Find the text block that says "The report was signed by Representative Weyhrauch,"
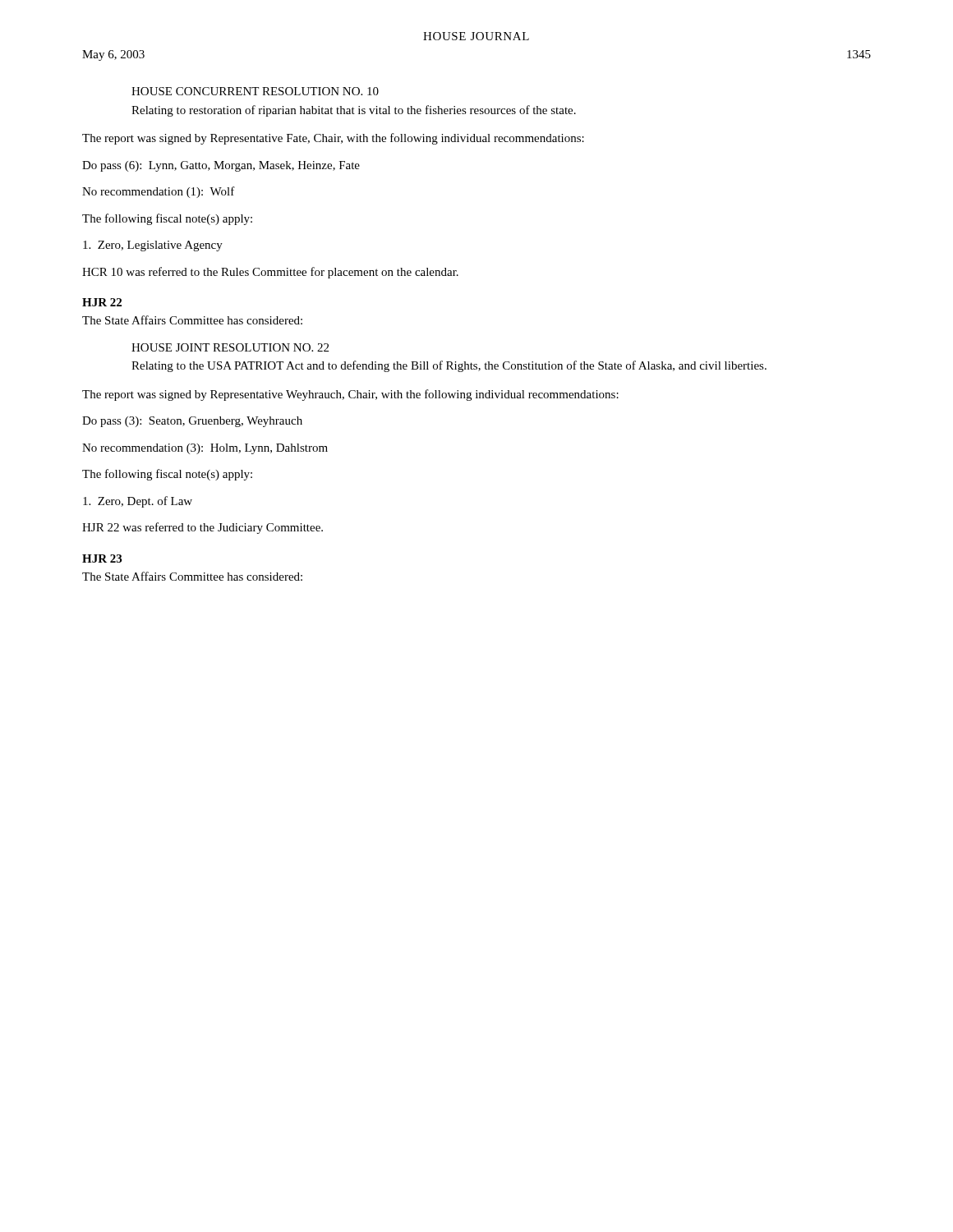This screenshot has height=1232, width=953. click(x=351, y=394)
